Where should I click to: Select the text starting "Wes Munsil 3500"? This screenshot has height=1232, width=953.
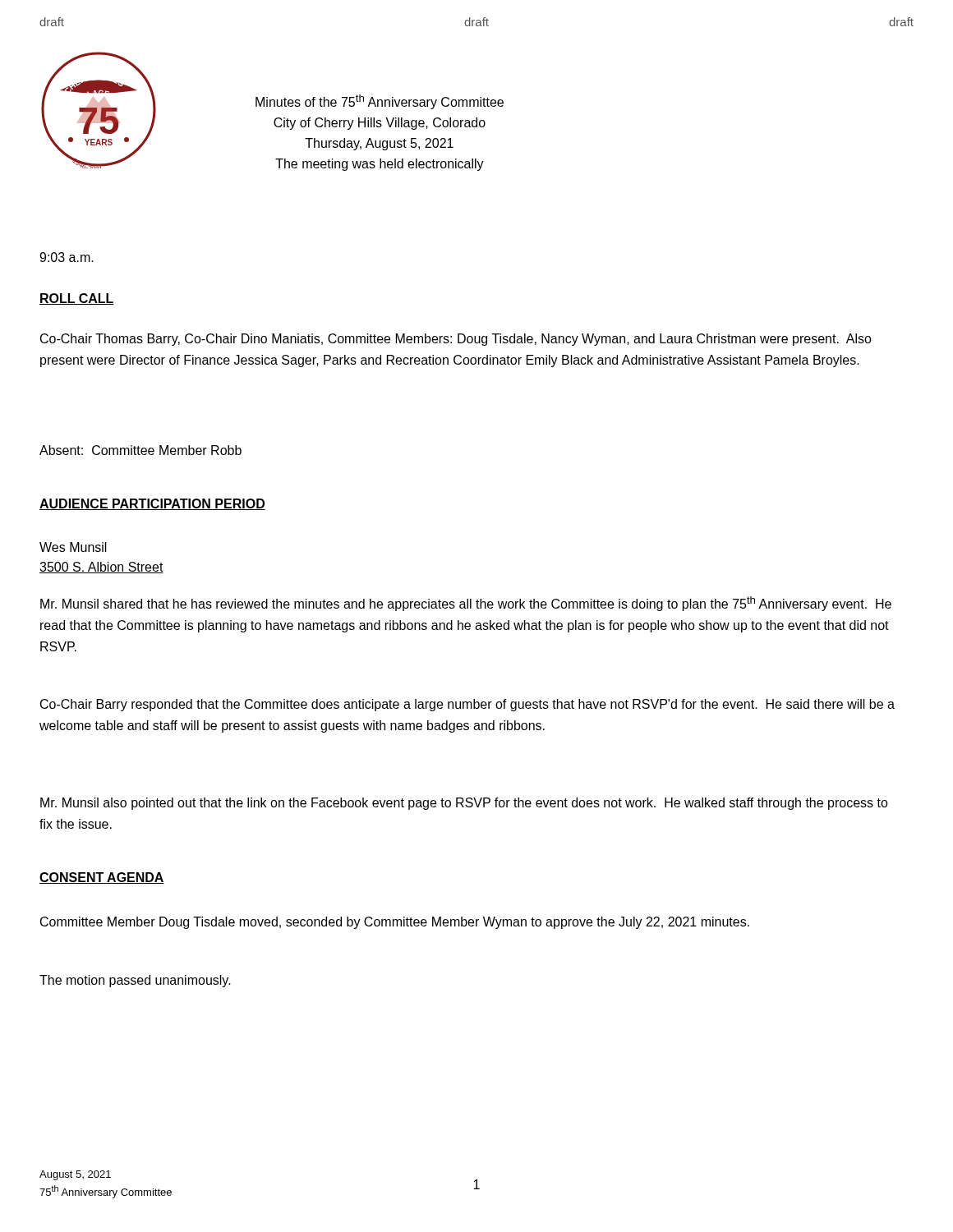(101, 557)
